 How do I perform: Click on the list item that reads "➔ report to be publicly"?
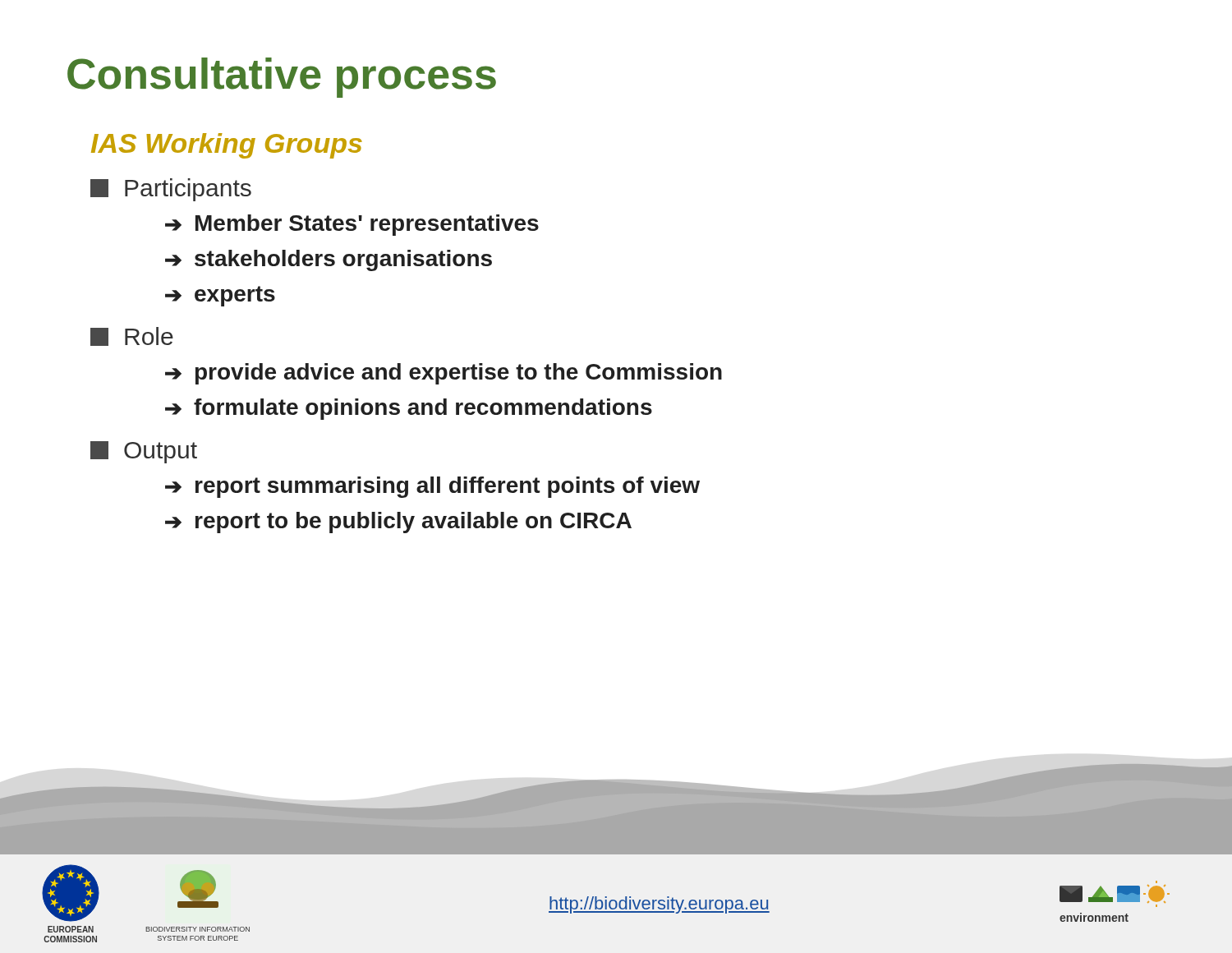click(x=398, y=521)
